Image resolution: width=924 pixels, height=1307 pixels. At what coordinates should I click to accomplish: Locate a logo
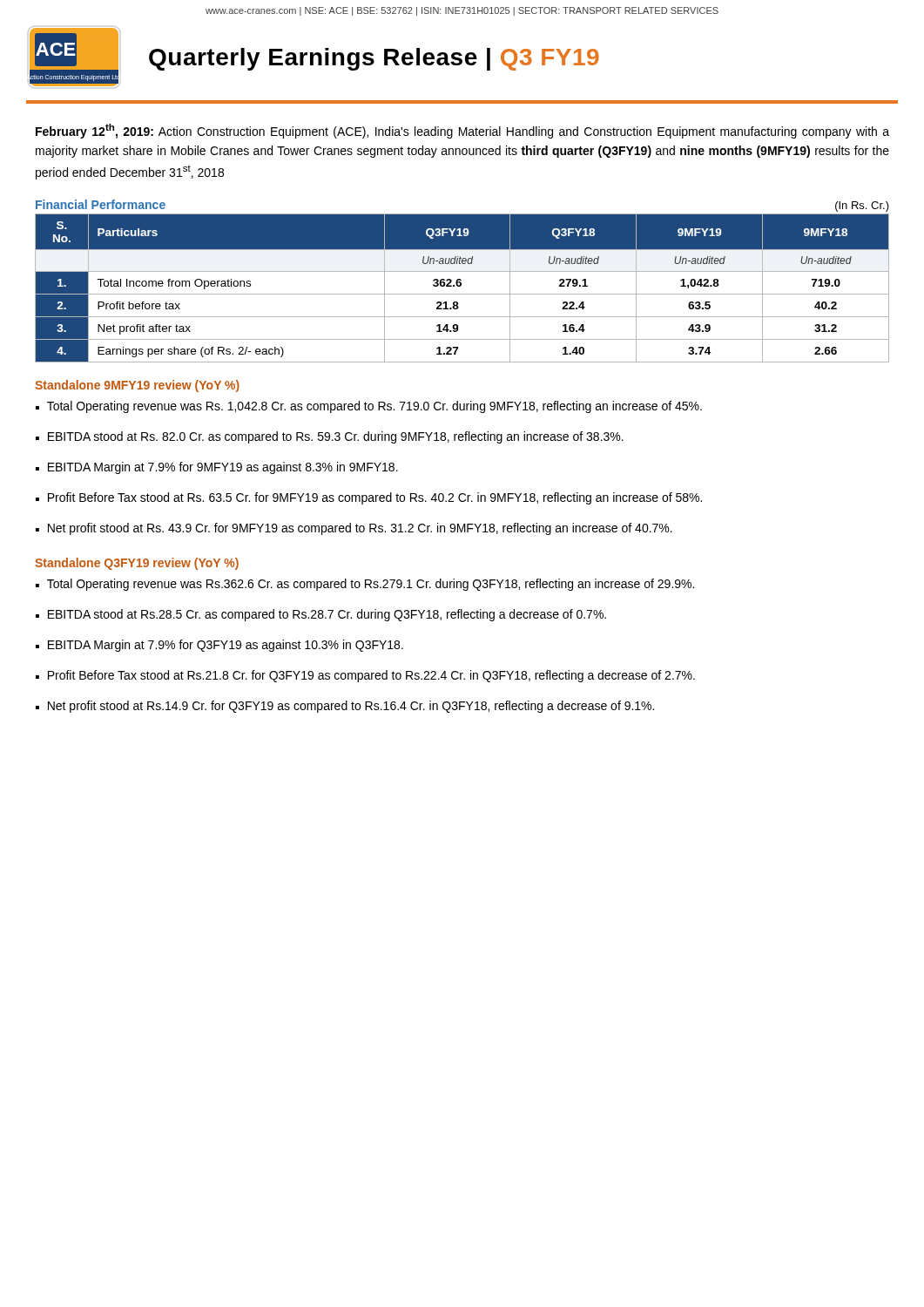pos(74,57)
